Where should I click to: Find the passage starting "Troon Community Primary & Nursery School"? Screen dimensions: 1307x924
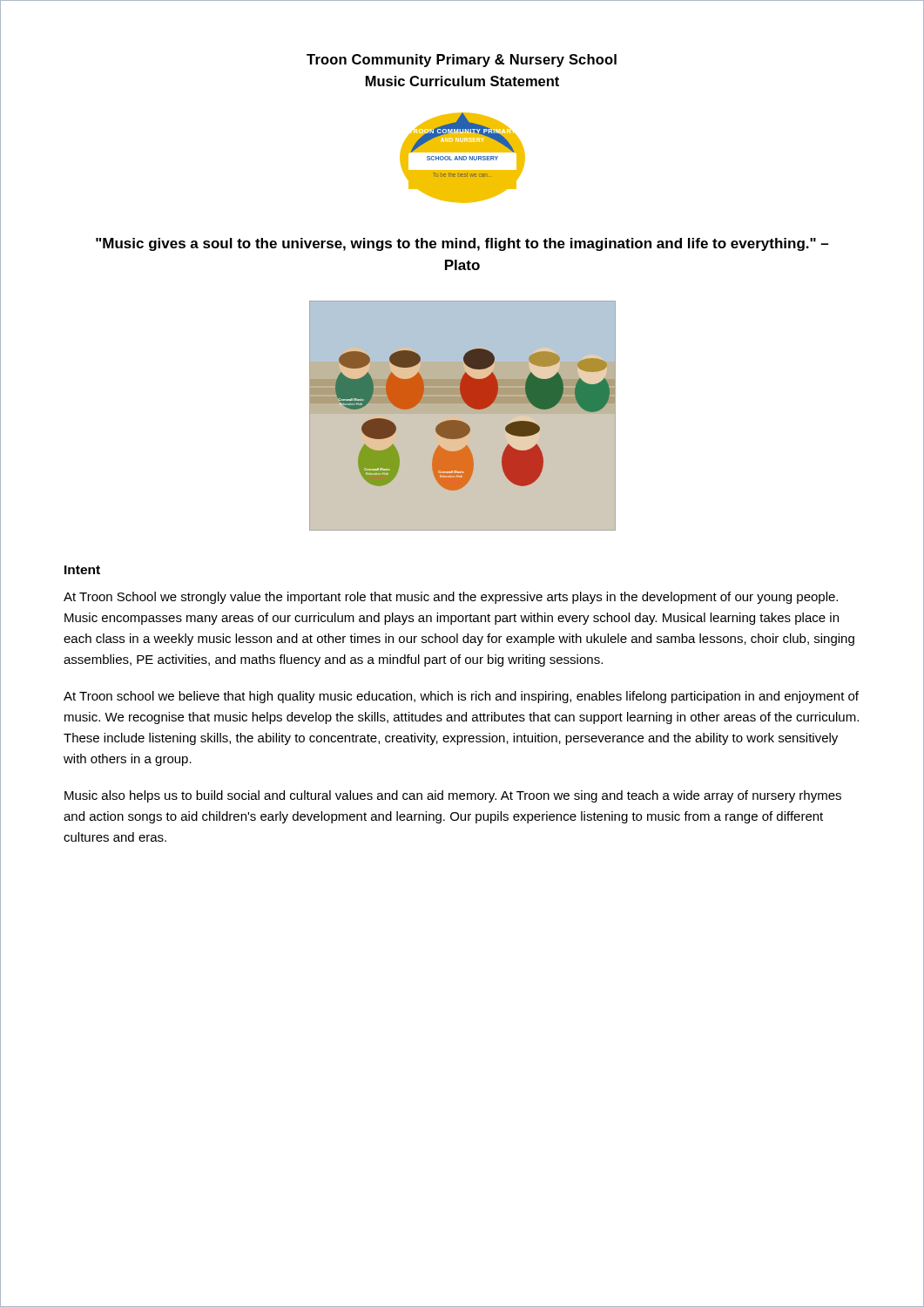tap(462, 59)
